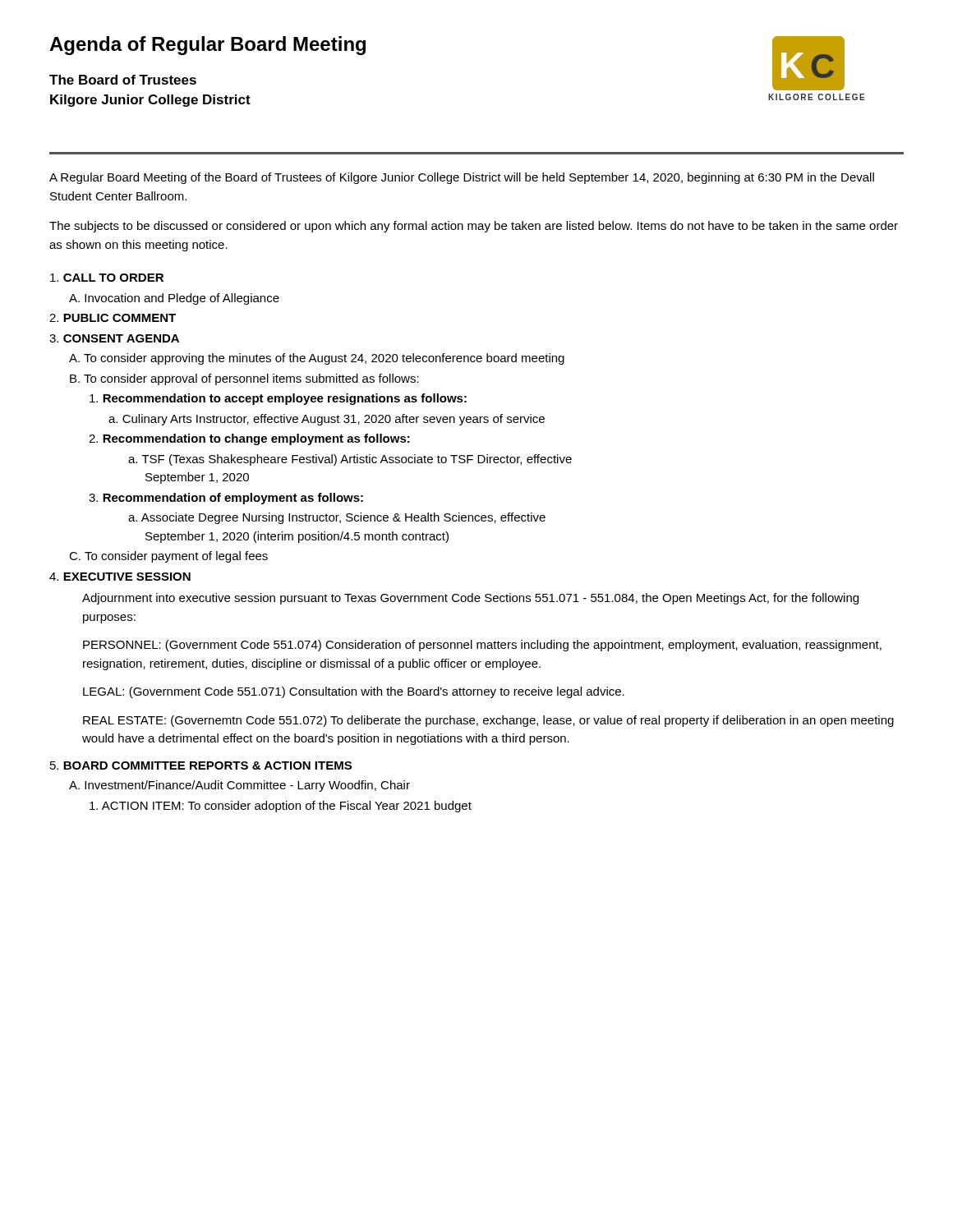Screen dimensions: 1232x953
Task: Where is the passage that starts "2. Recommendation to change employment as"?
Action: 250,438
